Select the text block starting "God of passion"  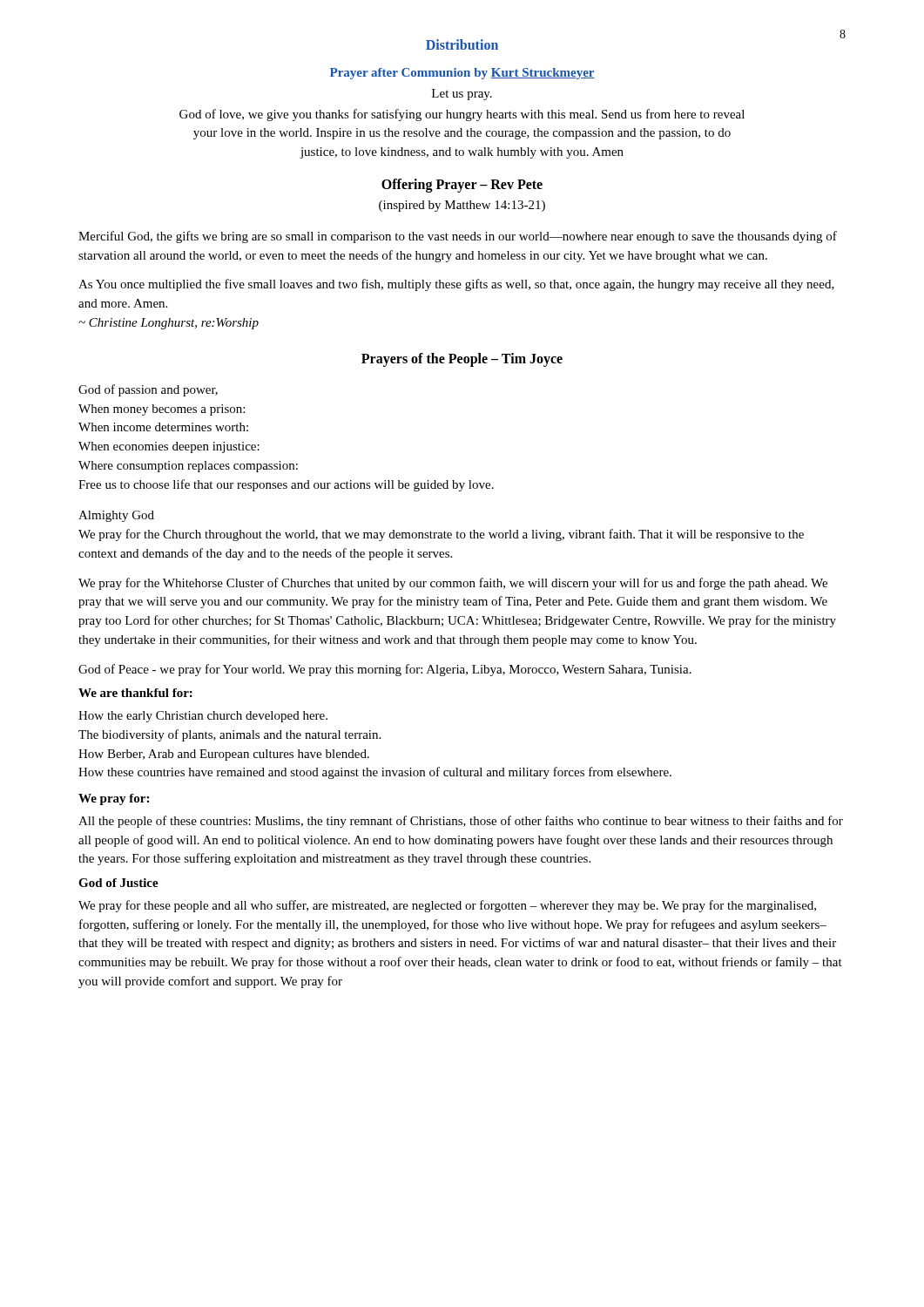click(148, 390)
